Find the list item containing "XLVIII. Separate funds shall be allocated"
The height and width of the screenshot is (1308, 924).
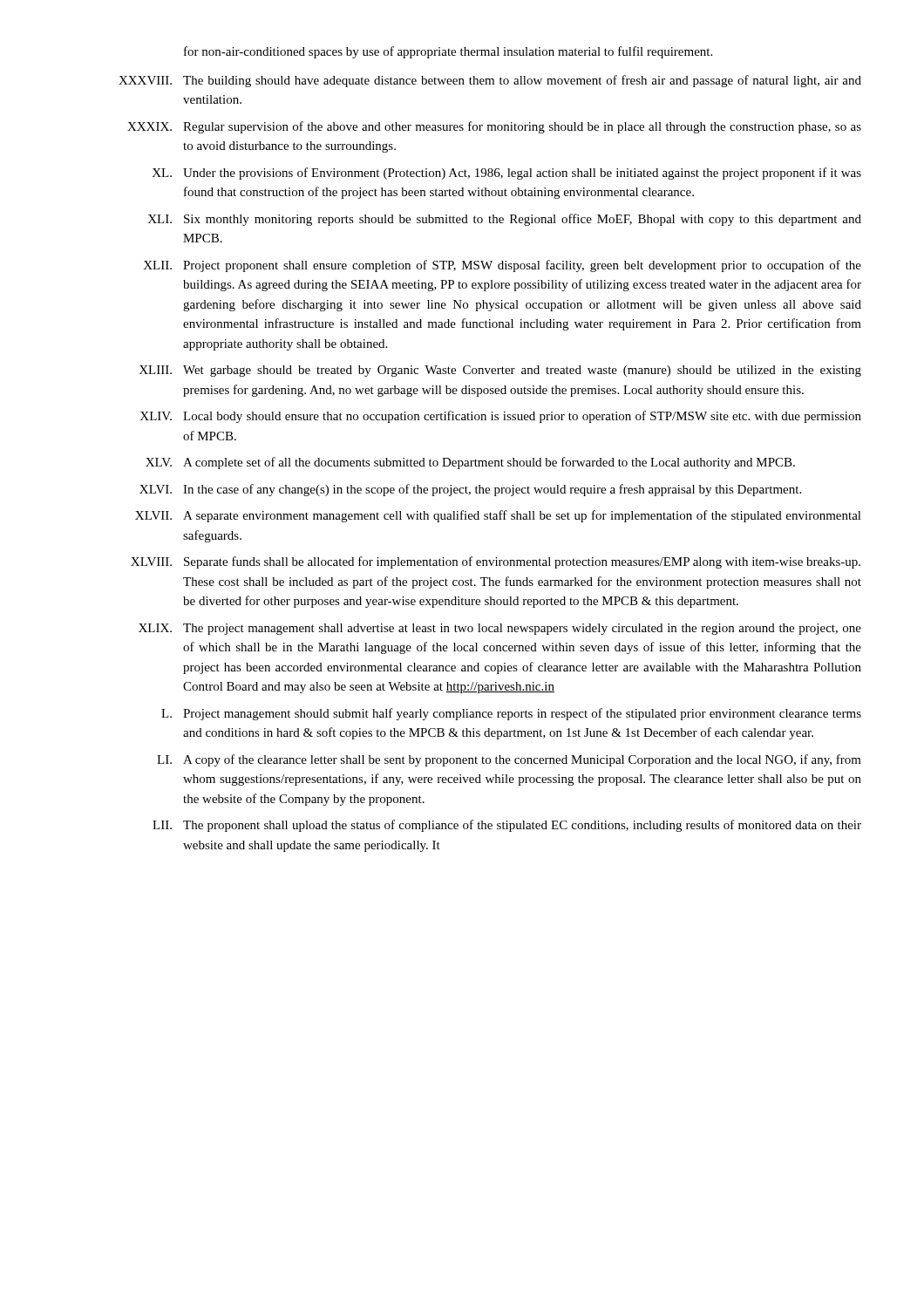pos(478,581)
